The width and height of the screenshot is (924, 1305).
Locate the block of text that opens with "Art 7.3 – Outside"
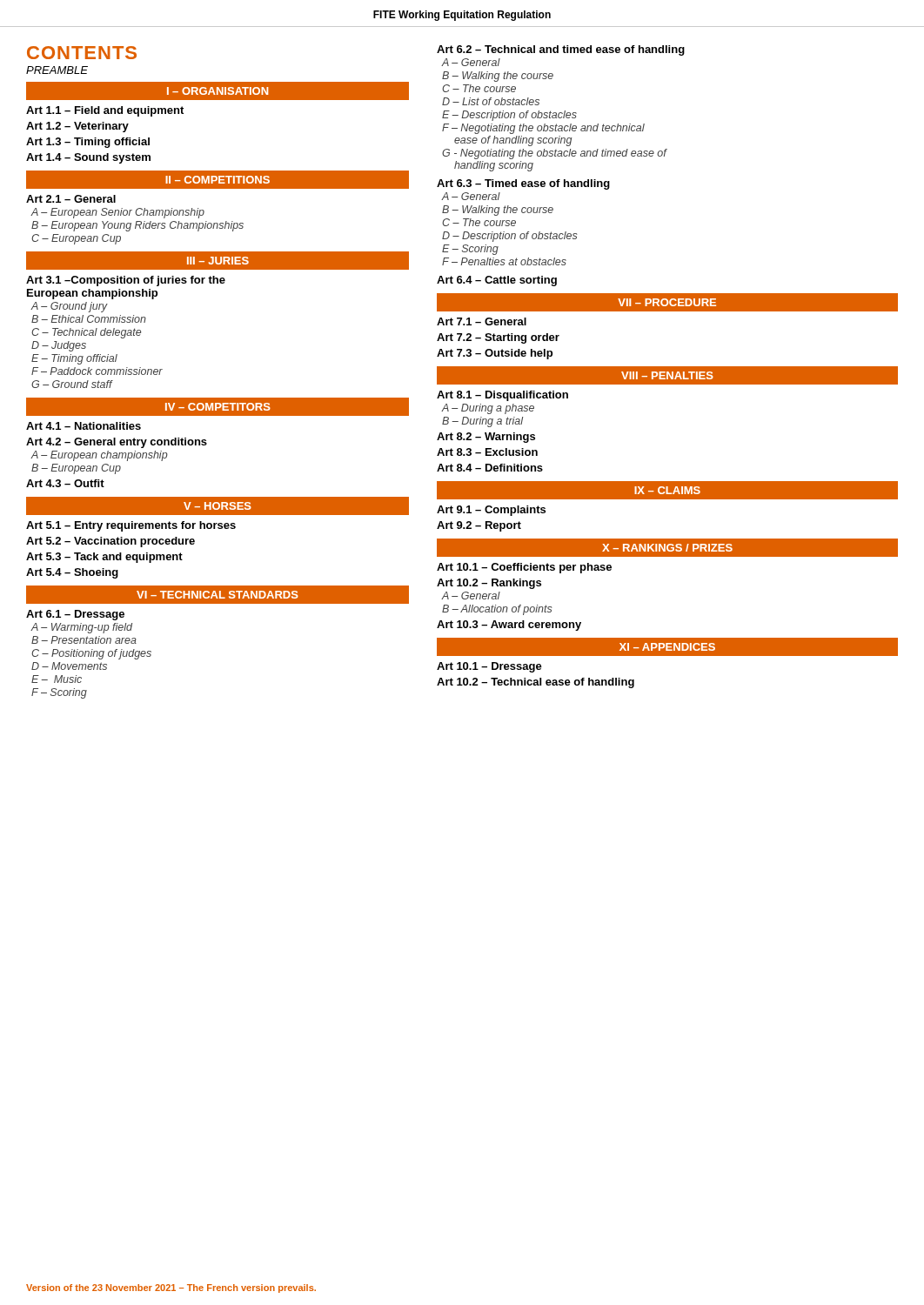[495, 353]
